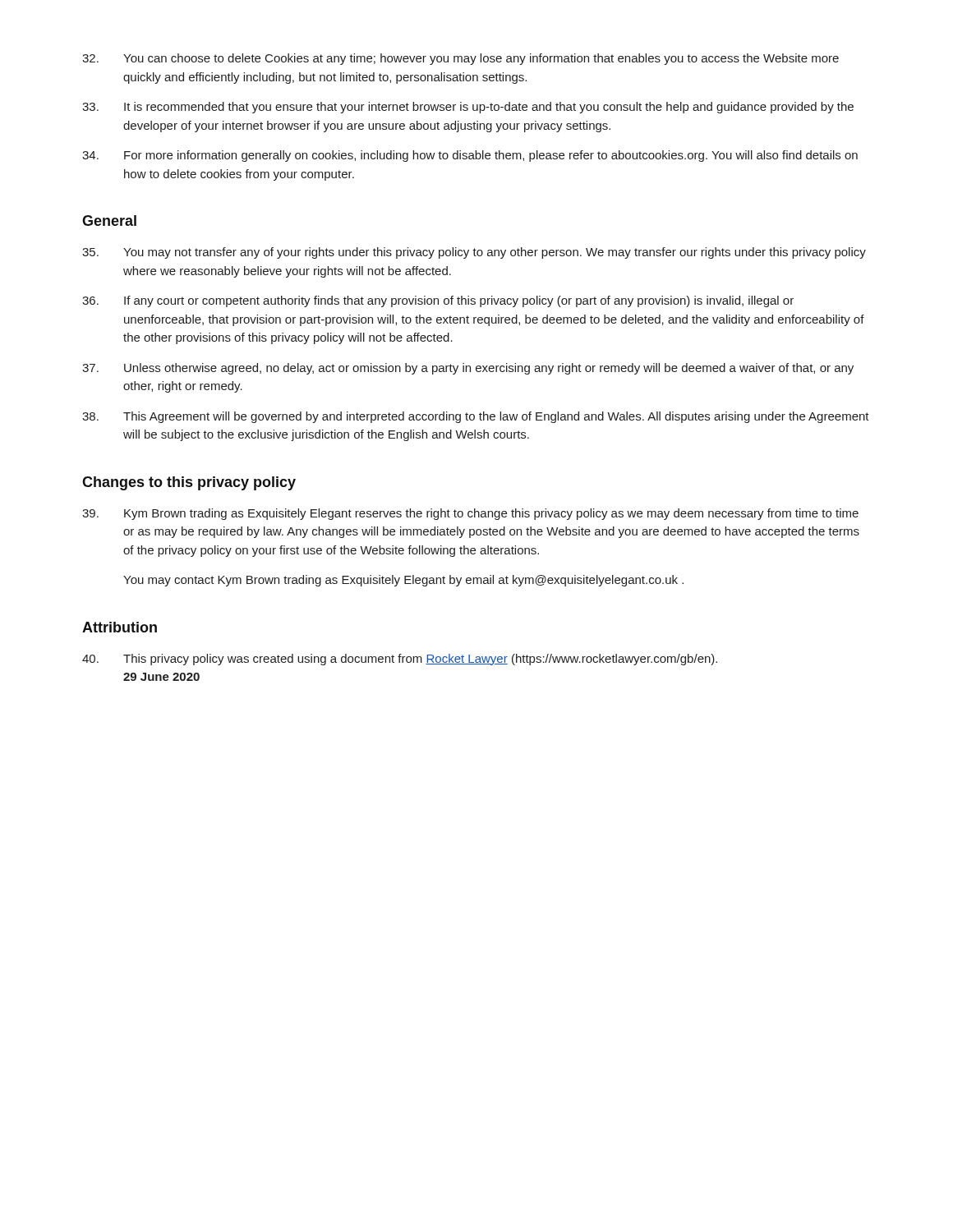
Task: Select the passage starting "You may contact Kym Brown trading as"
Action: click(404, 579)
